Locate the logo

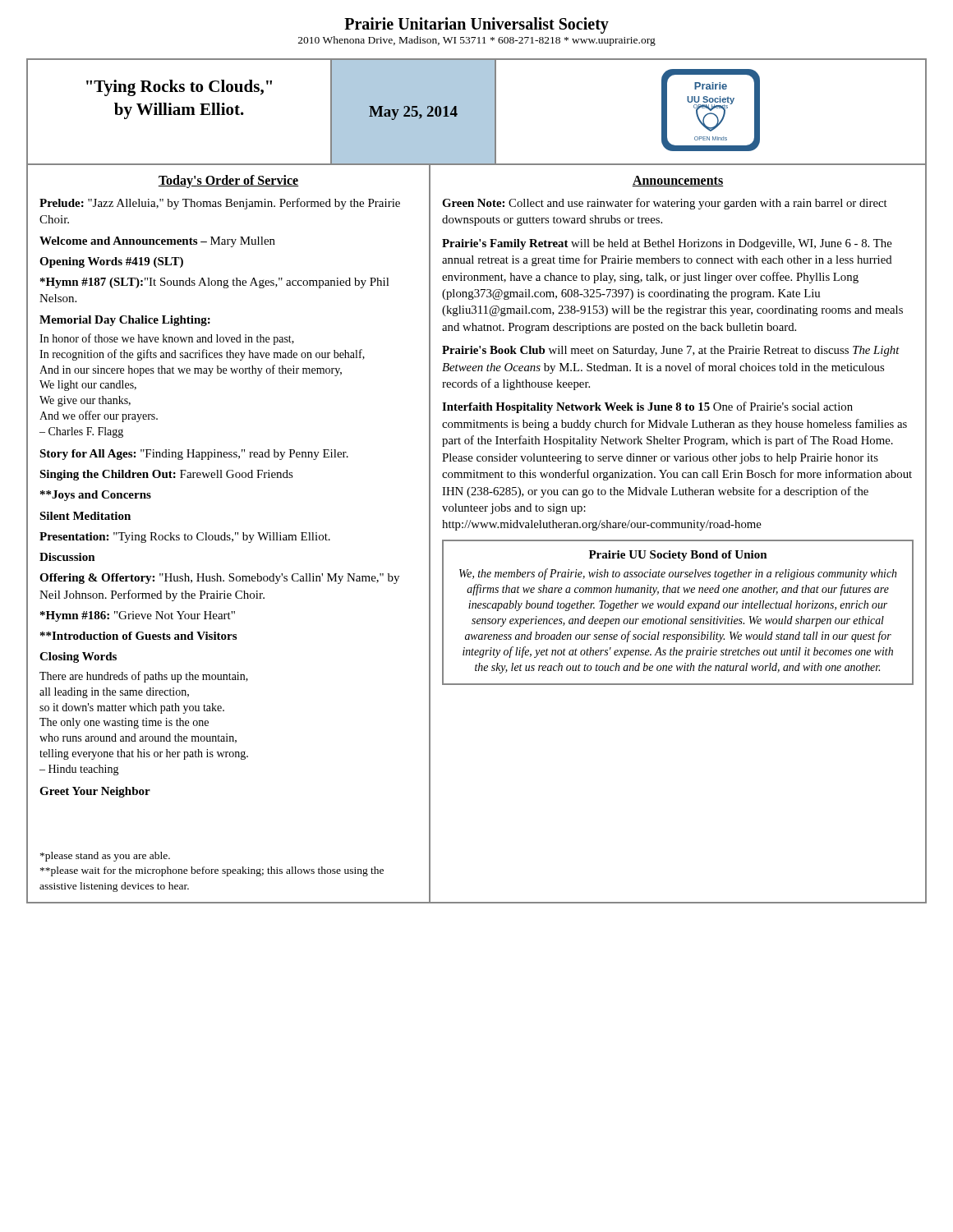(711, 112)
